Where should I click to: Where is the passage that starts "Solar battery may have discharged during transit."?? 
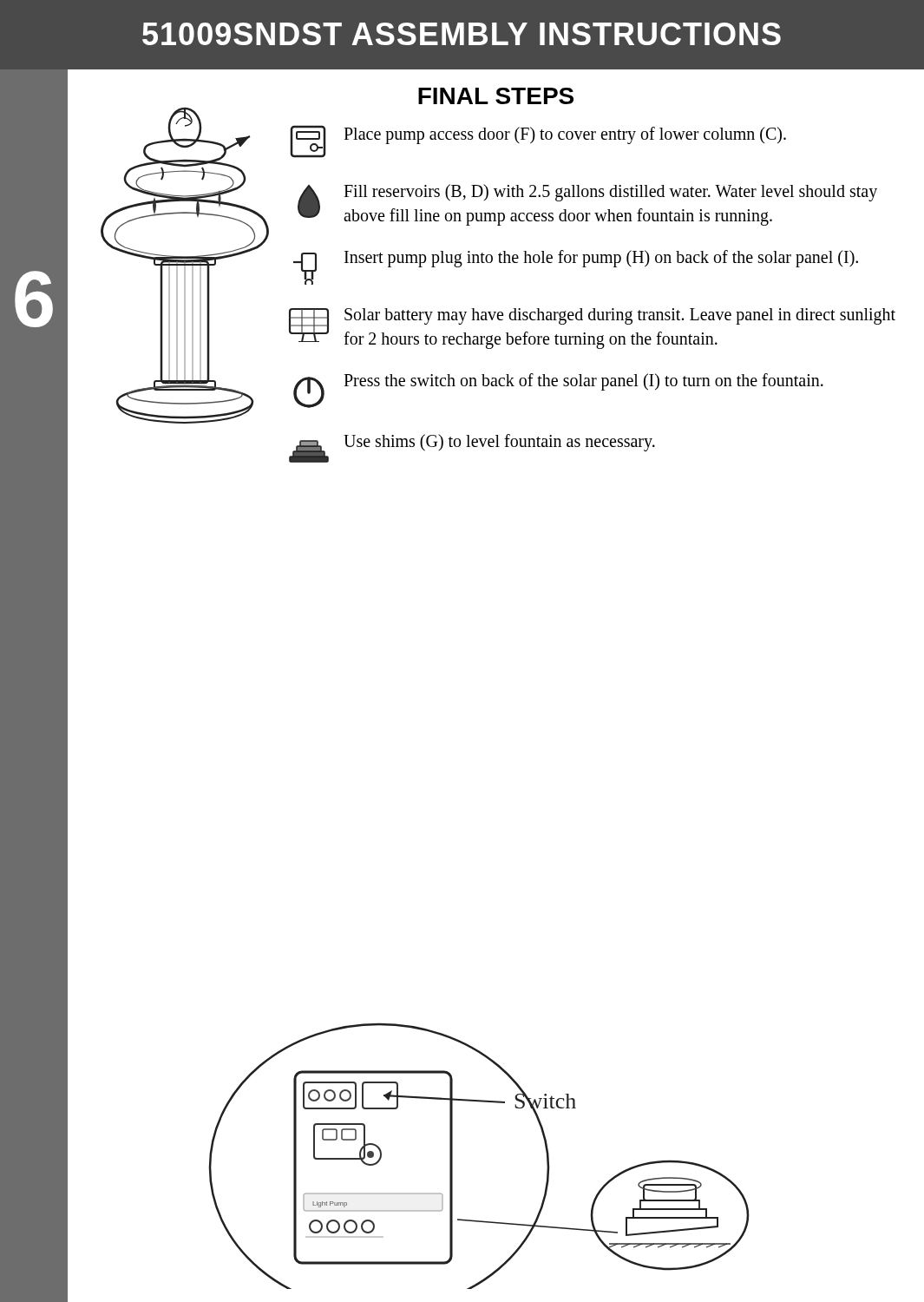coord(601,326)
